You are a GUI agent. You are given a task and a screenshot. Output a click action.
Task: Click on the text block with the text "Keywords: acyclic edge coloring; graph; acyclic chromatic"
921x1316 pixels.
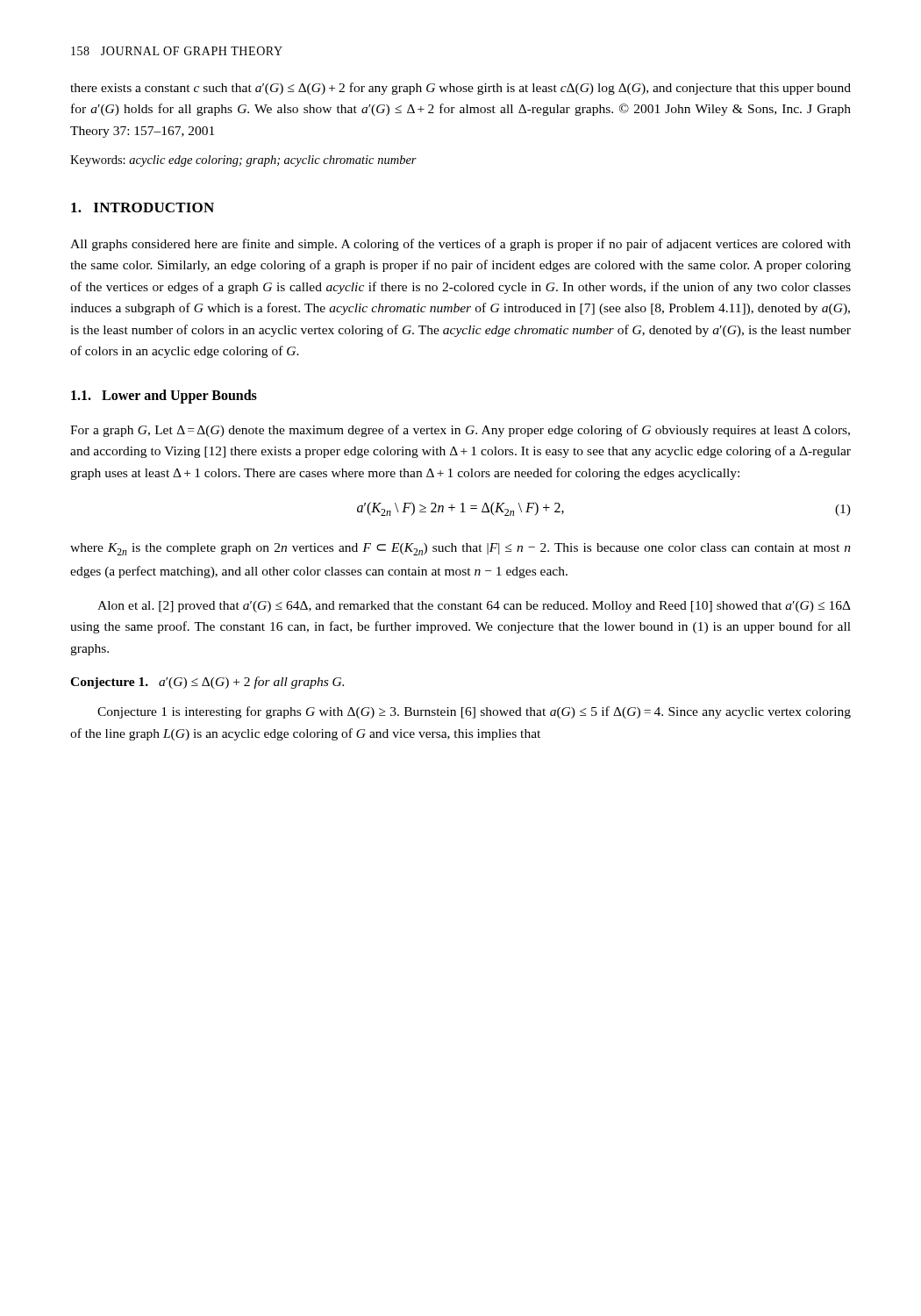coord(243,160)
